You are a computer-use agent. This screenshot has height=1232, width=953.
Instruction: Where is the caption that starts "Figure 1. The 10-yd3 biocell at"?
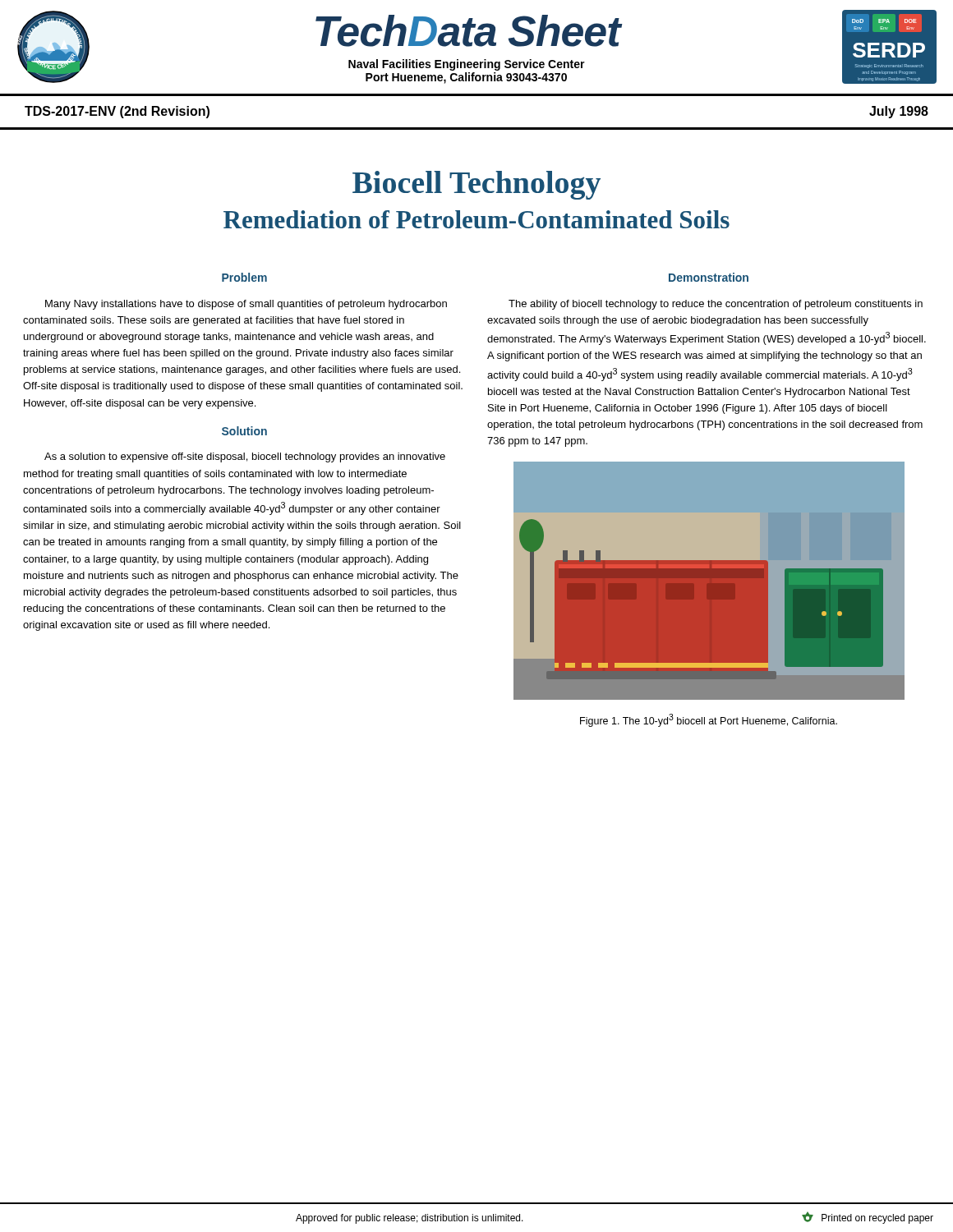point(709,720)
